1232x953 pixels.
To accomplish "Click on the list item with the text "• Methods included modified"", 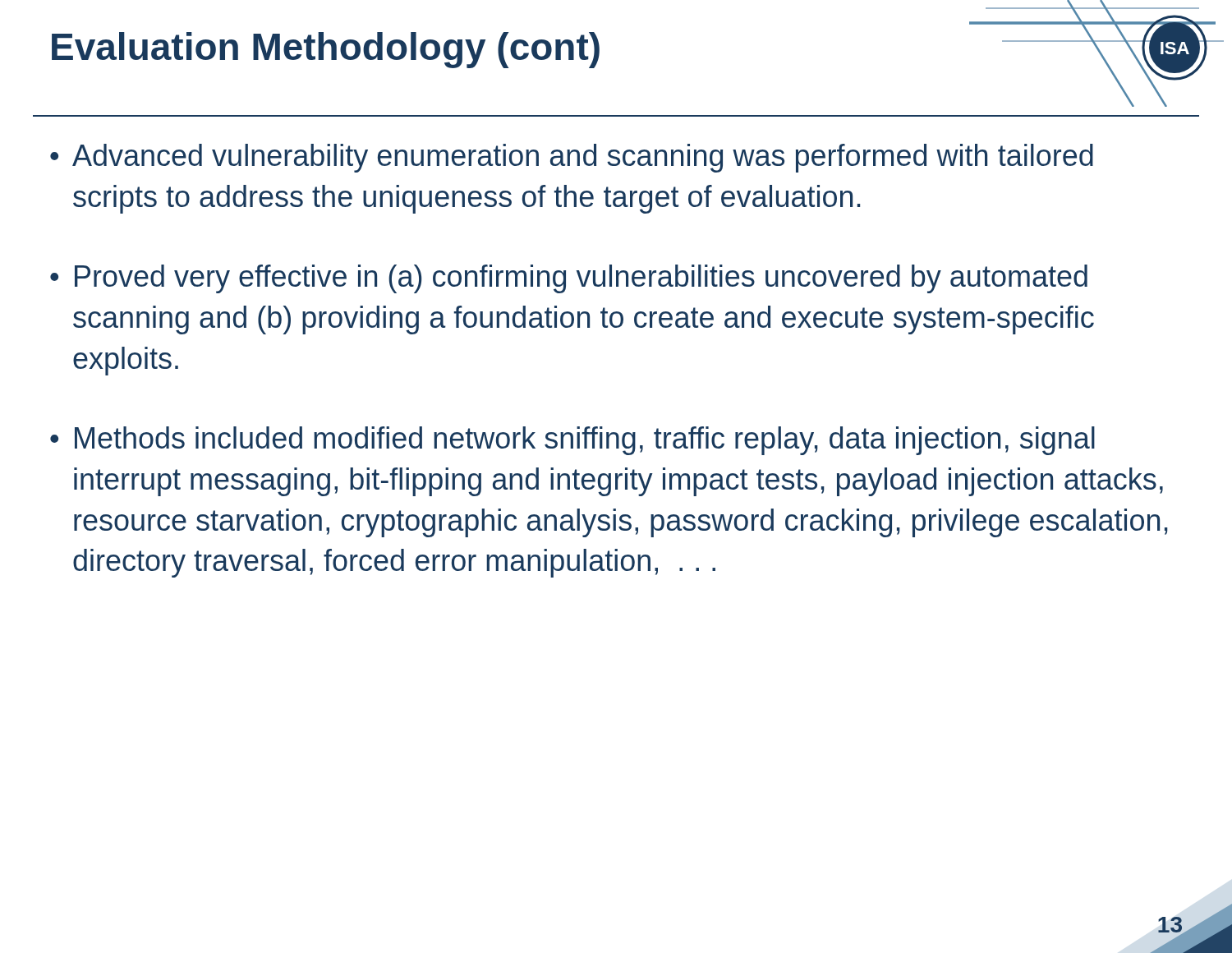I will [616, 500].
